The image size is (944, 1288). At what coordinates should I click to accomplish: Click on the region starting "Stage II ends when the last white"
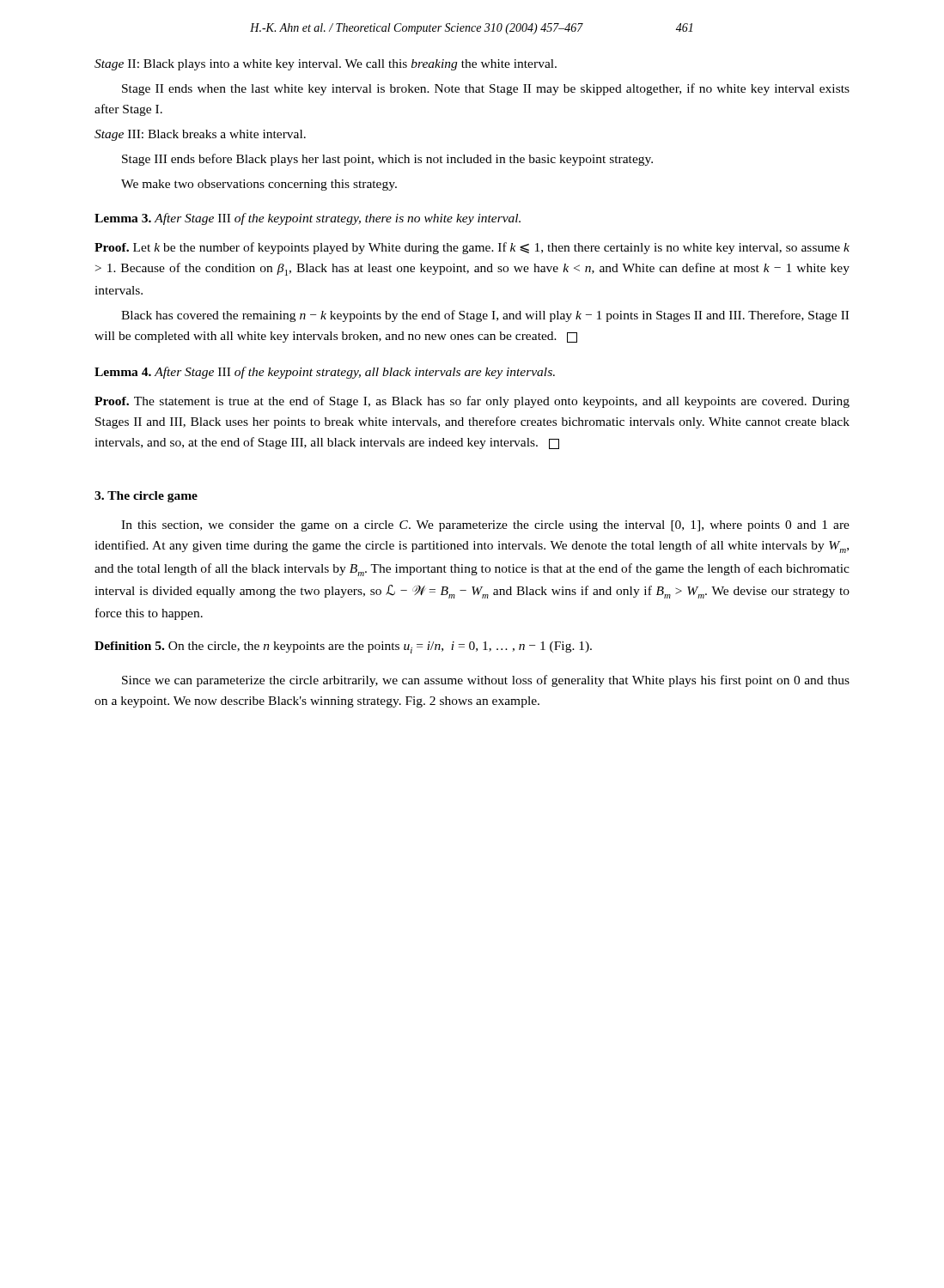[x=472, y=98]
